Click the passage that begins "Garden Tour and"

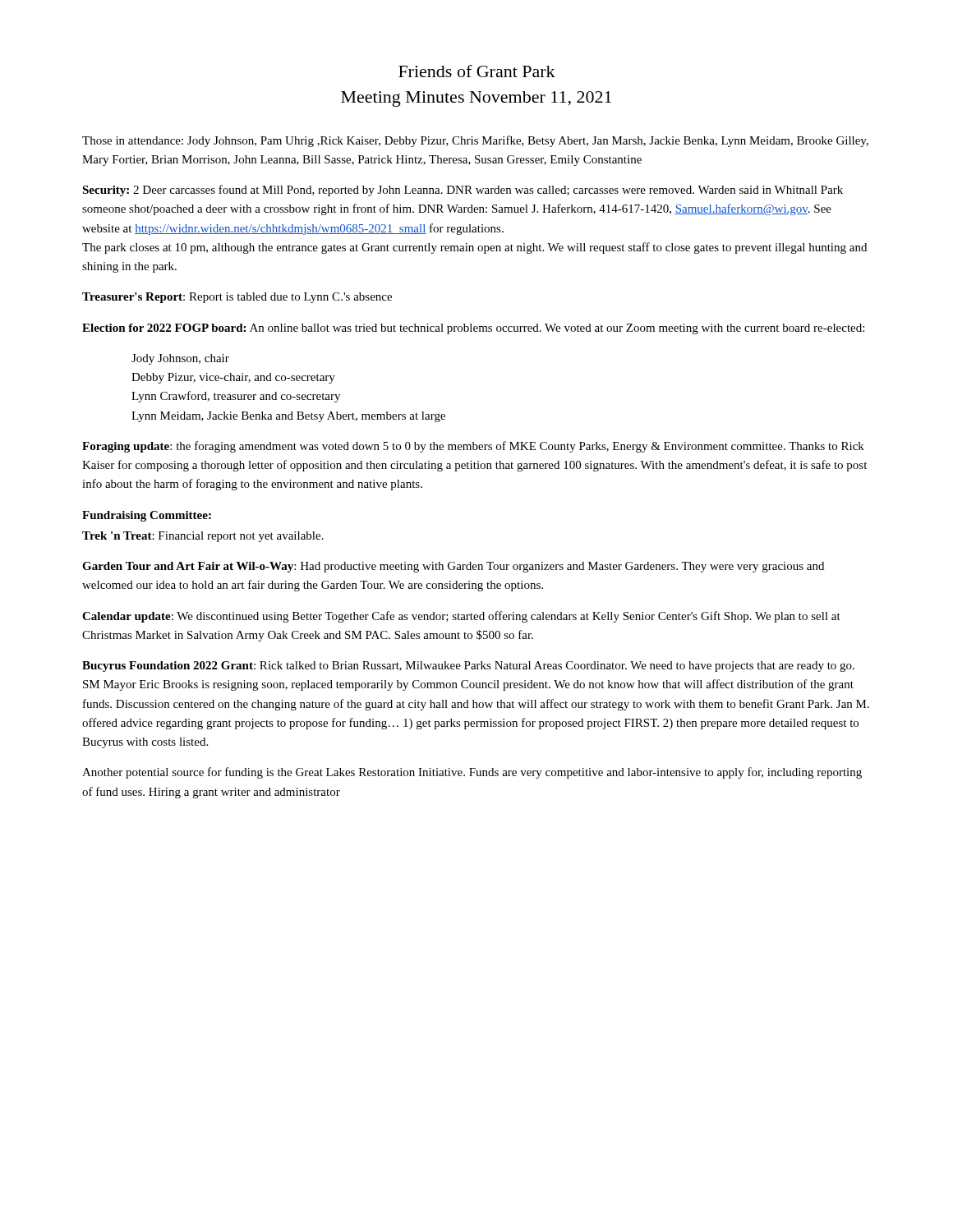pos(453,576)
